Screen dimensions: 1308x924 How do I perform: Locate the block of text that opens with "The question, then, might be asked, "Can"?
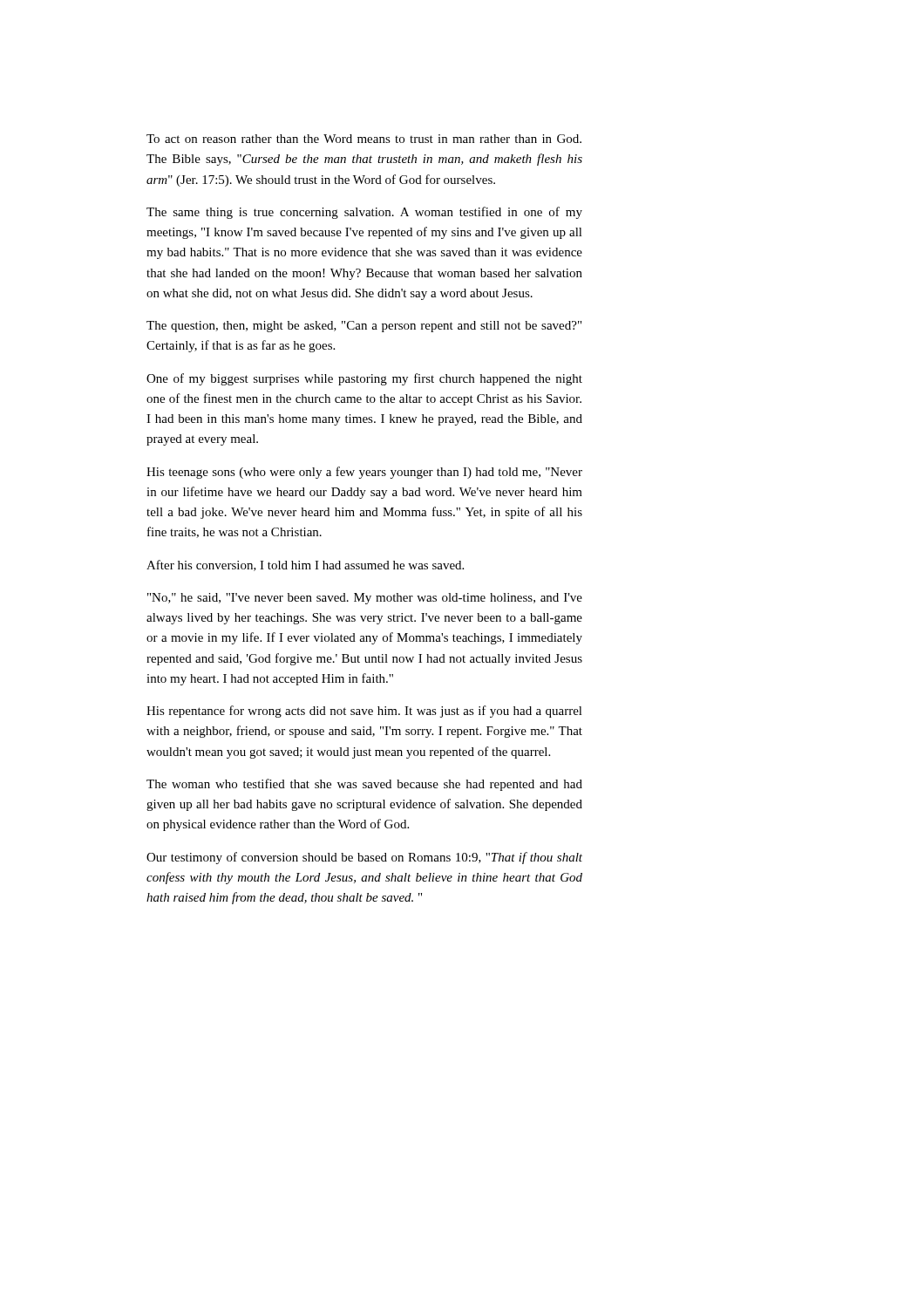coord(364,335)
